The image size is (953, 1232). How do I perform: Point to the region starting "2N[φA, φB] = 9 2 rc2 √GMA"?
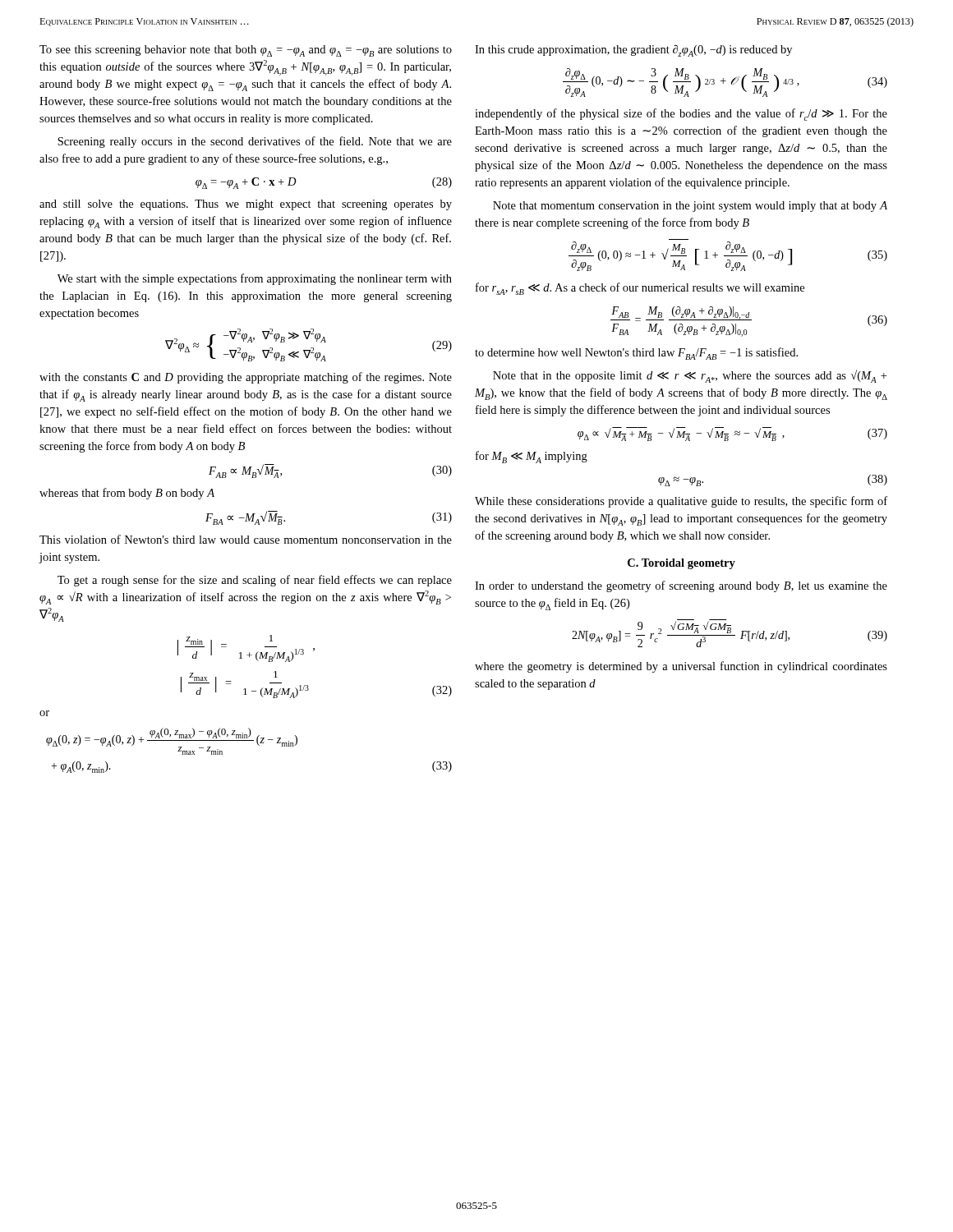681,636
